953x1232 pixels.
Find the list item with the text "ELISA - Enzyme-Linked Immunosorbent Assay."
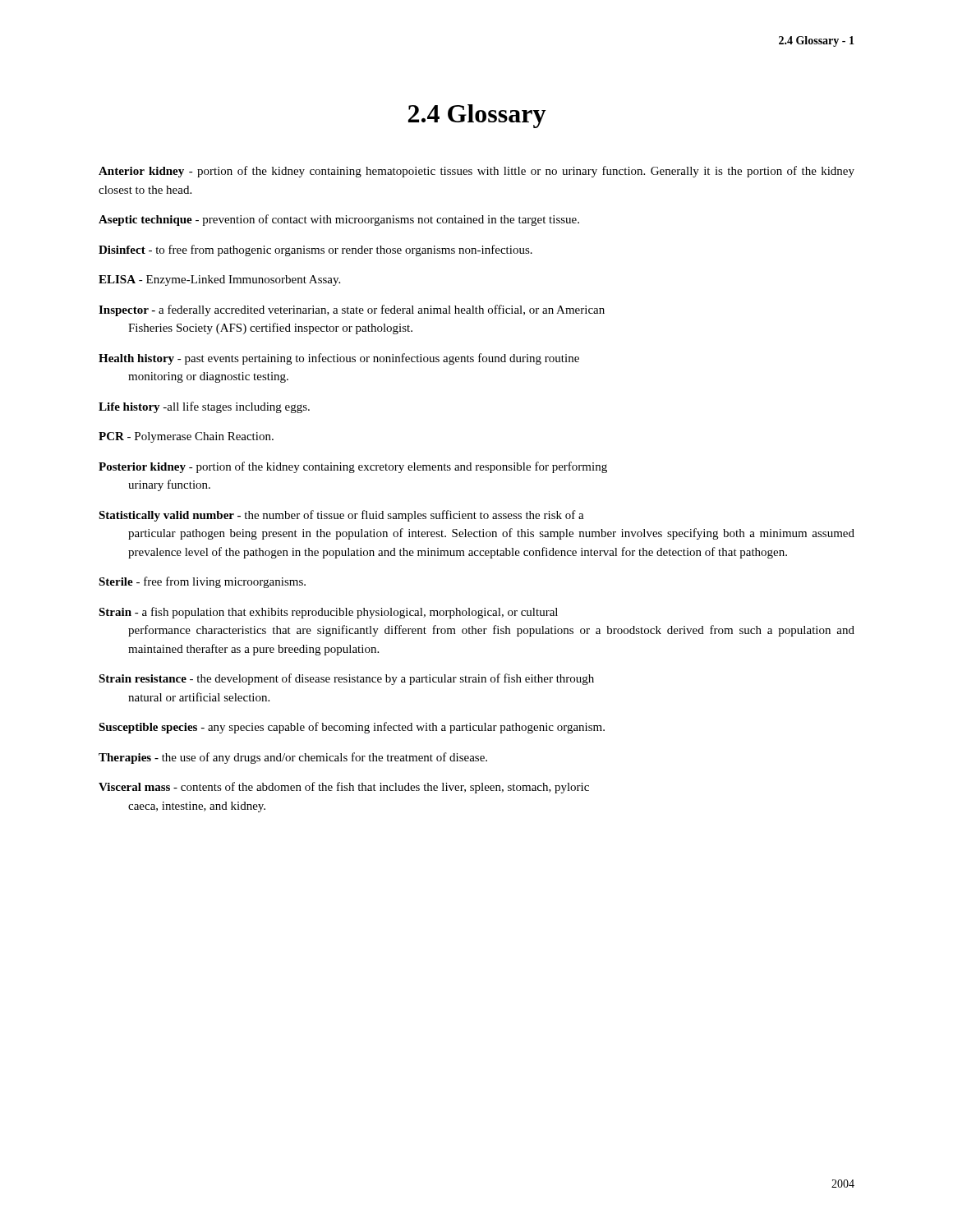(x=220, y=279)
